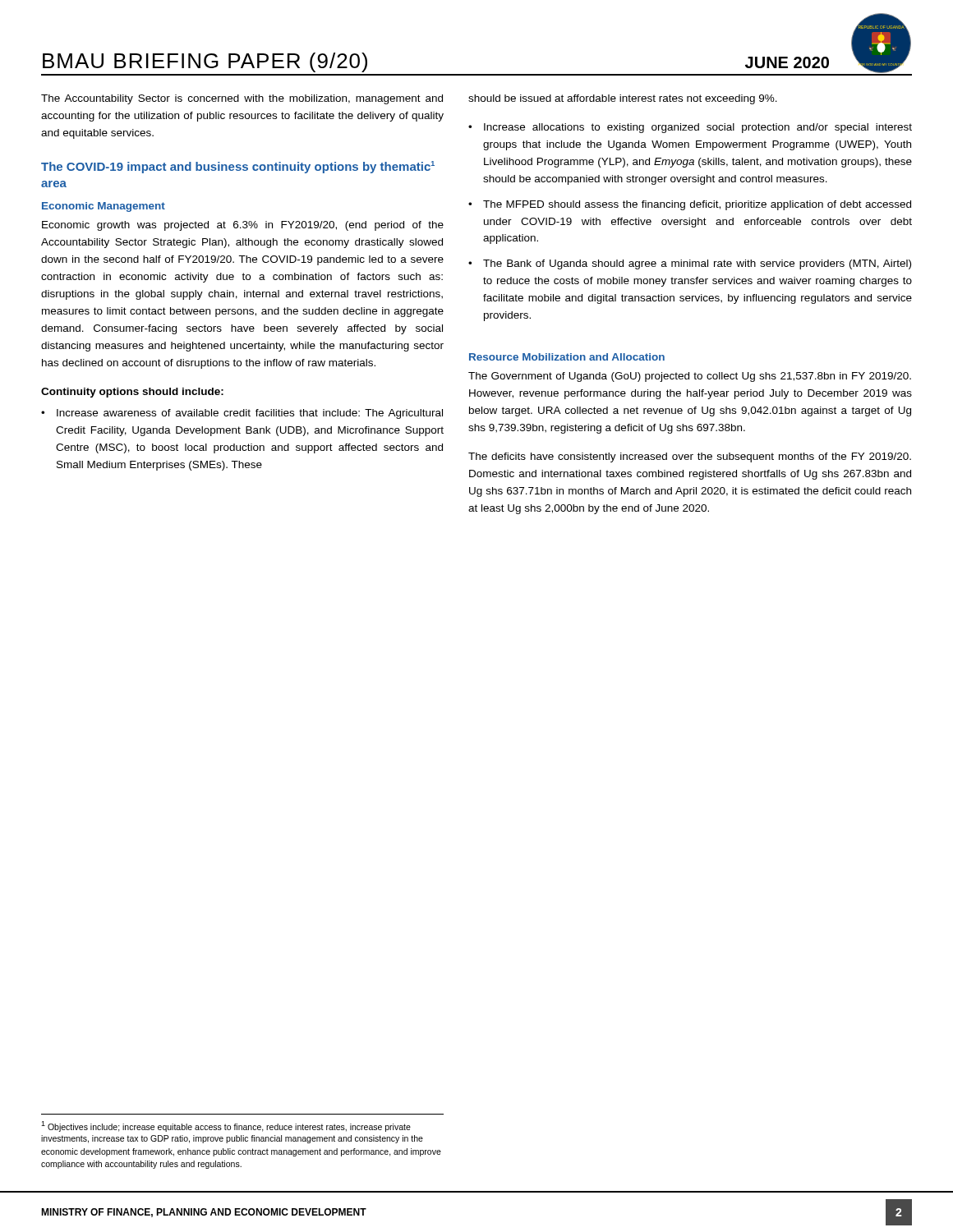Locate the section header containing "Economic Management"

click(103, 206)
